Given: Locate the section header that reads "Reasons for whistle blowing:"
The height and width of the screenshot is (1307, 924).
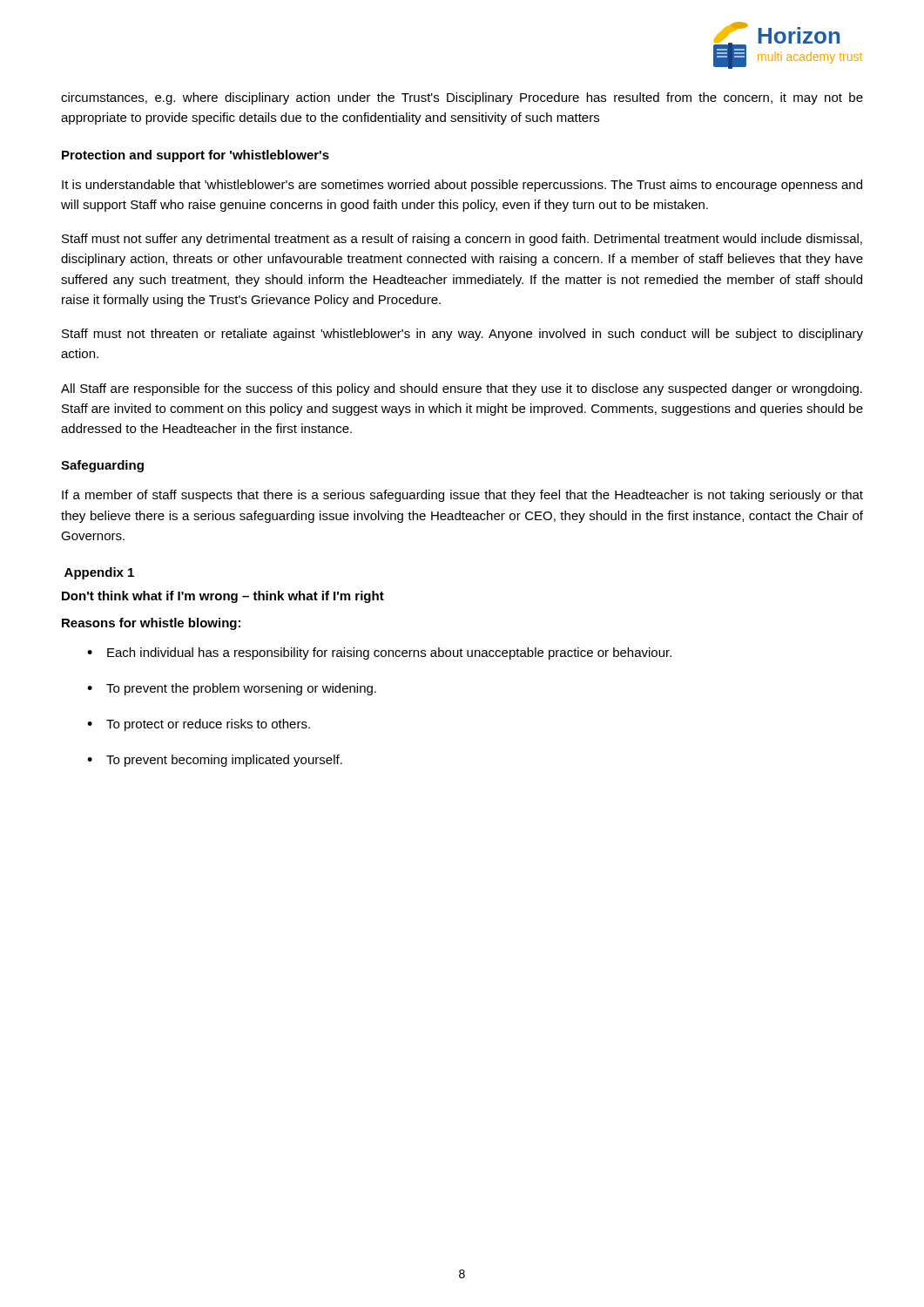Looking at the screenshot, I should (151, 623).
